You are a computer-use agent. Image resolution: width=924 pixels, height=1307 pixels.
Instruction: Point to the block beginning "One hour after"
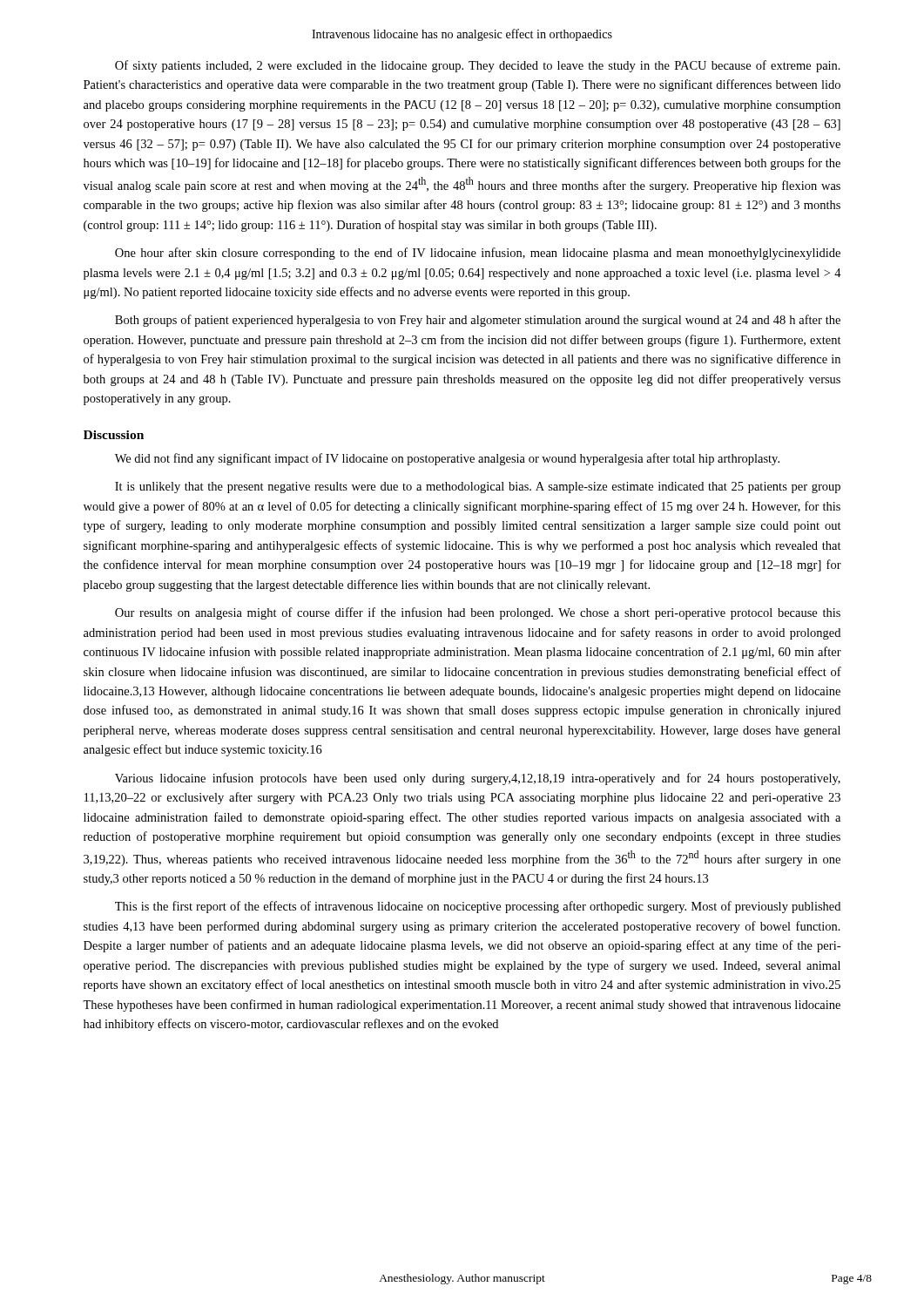pos(462,272)
